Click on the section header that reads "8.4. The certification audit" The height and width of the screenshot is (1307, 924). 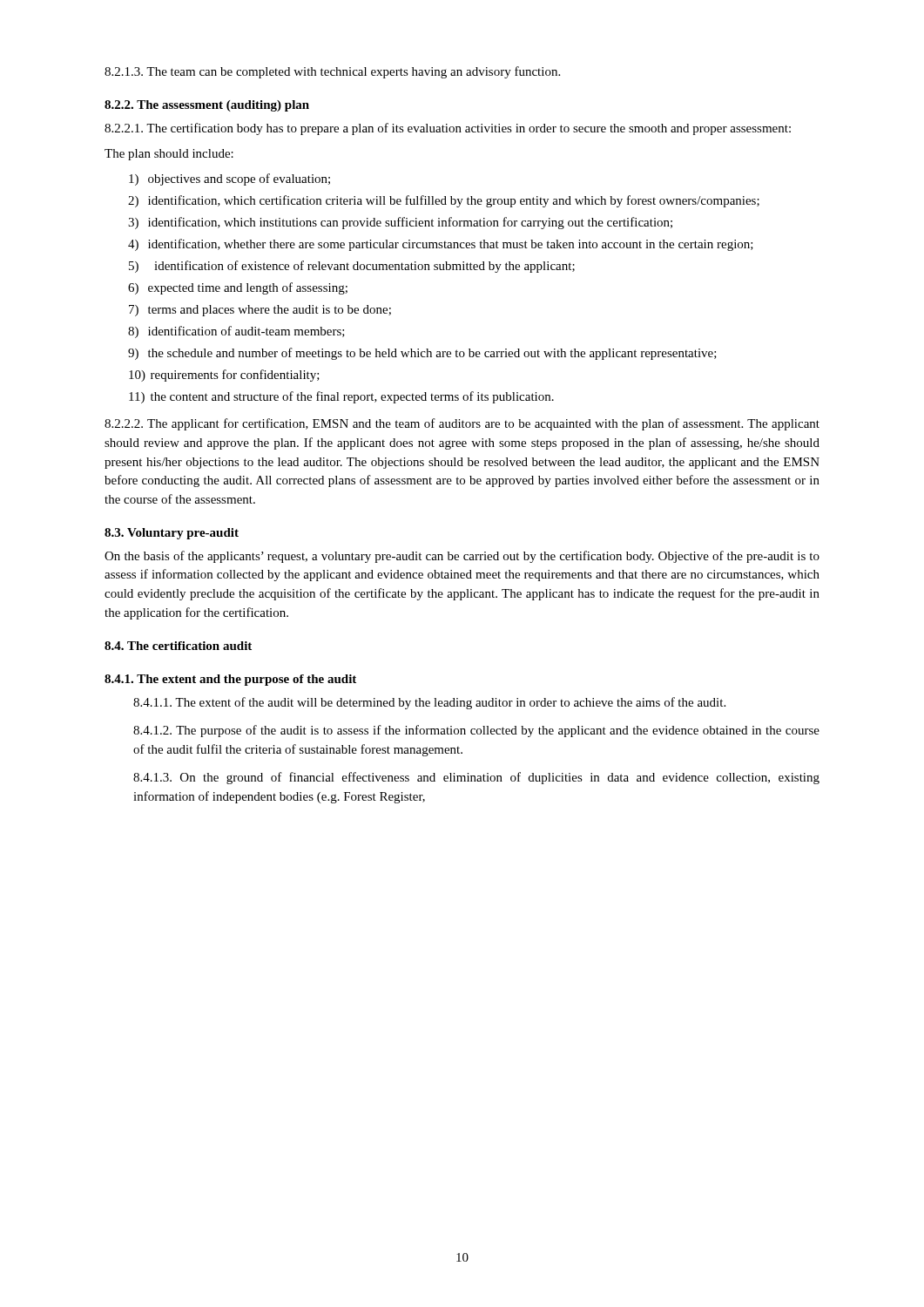[x=178, y=646]
